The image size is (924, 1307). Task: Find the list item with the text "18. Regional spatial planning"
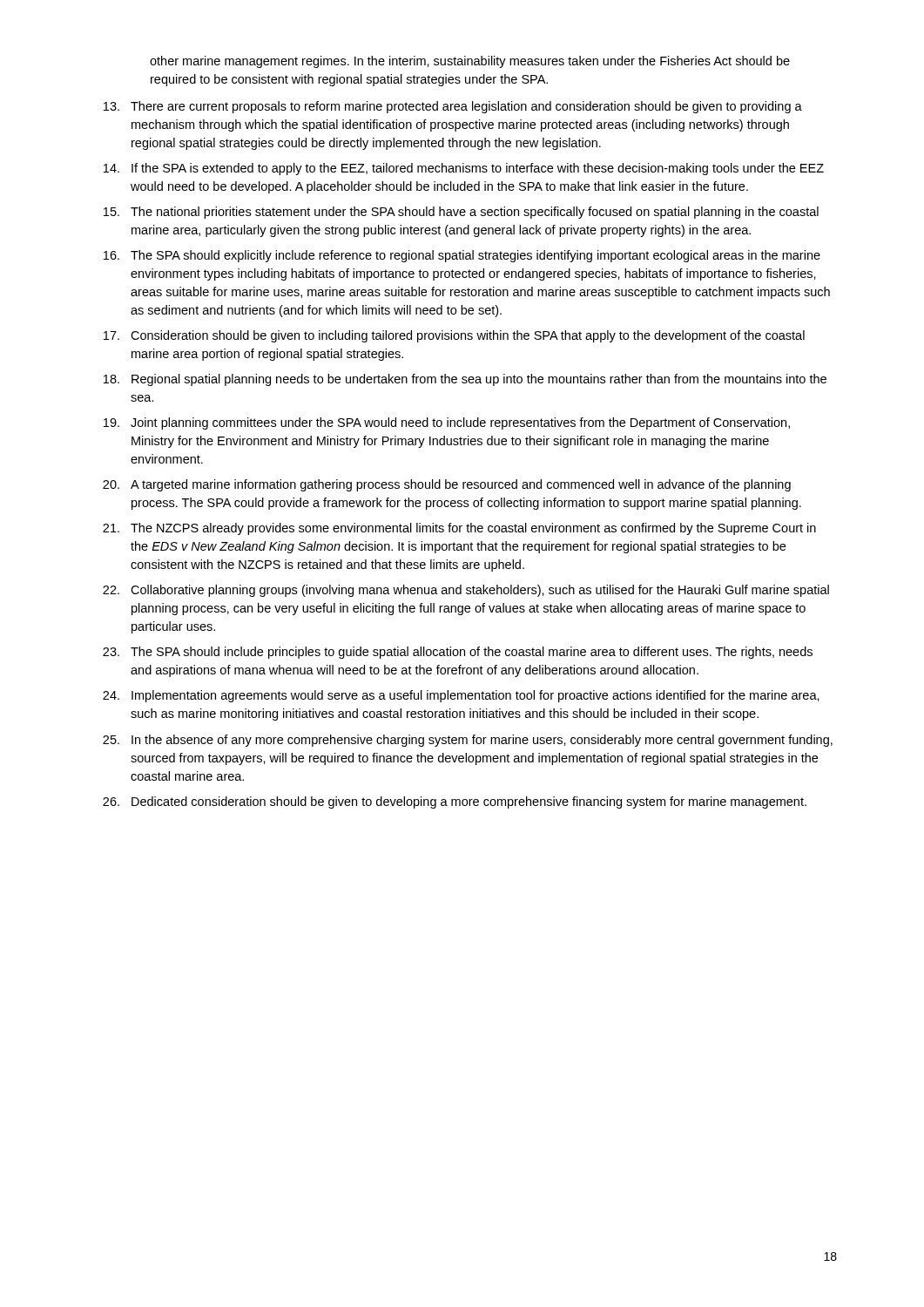point(462,389)
